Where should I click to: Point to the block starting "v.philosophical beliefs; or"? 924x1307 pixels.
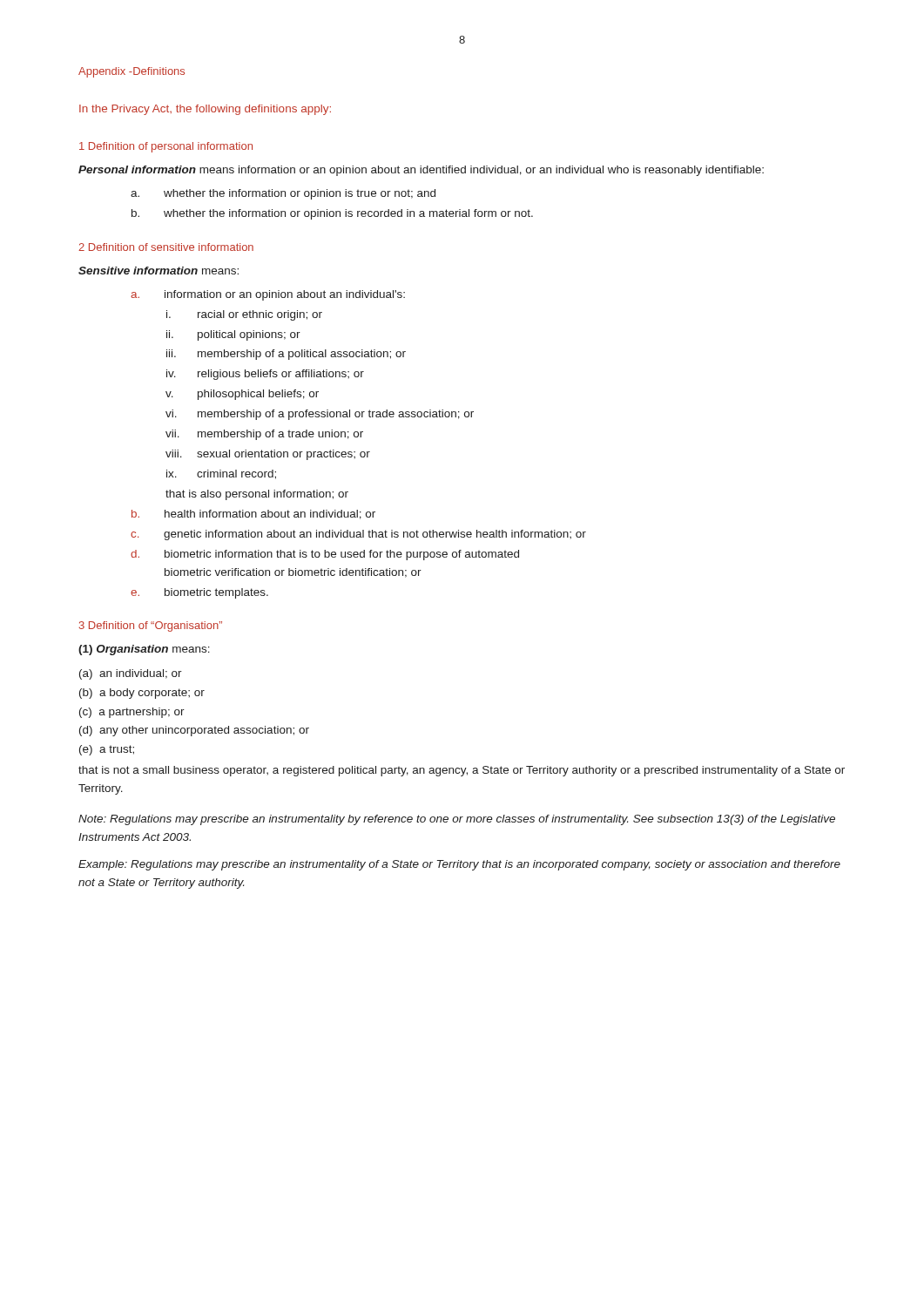coord(242,395)
